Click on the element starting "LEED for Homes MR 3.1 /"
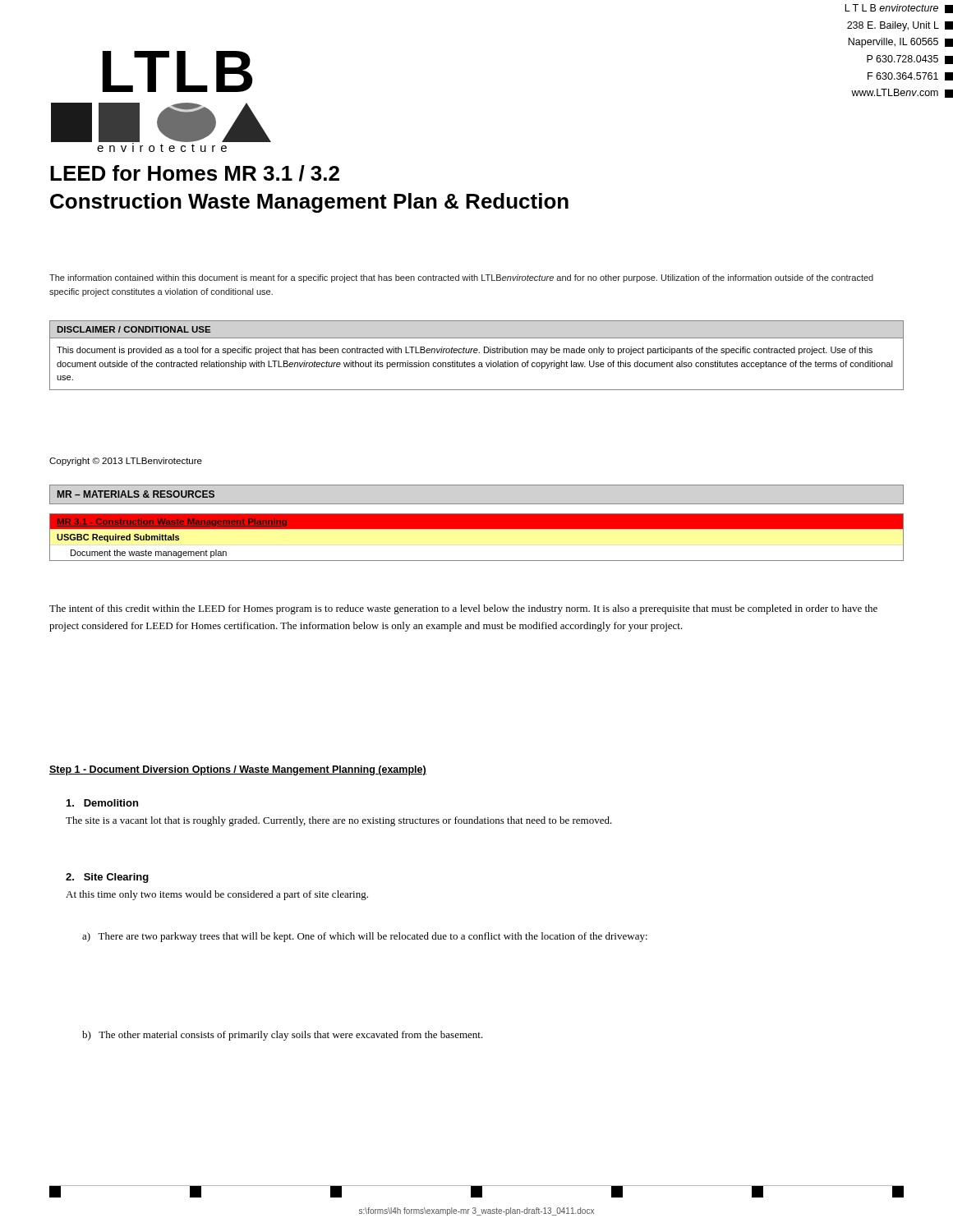Screen dimensions: 1232x953 click(476, 188)
